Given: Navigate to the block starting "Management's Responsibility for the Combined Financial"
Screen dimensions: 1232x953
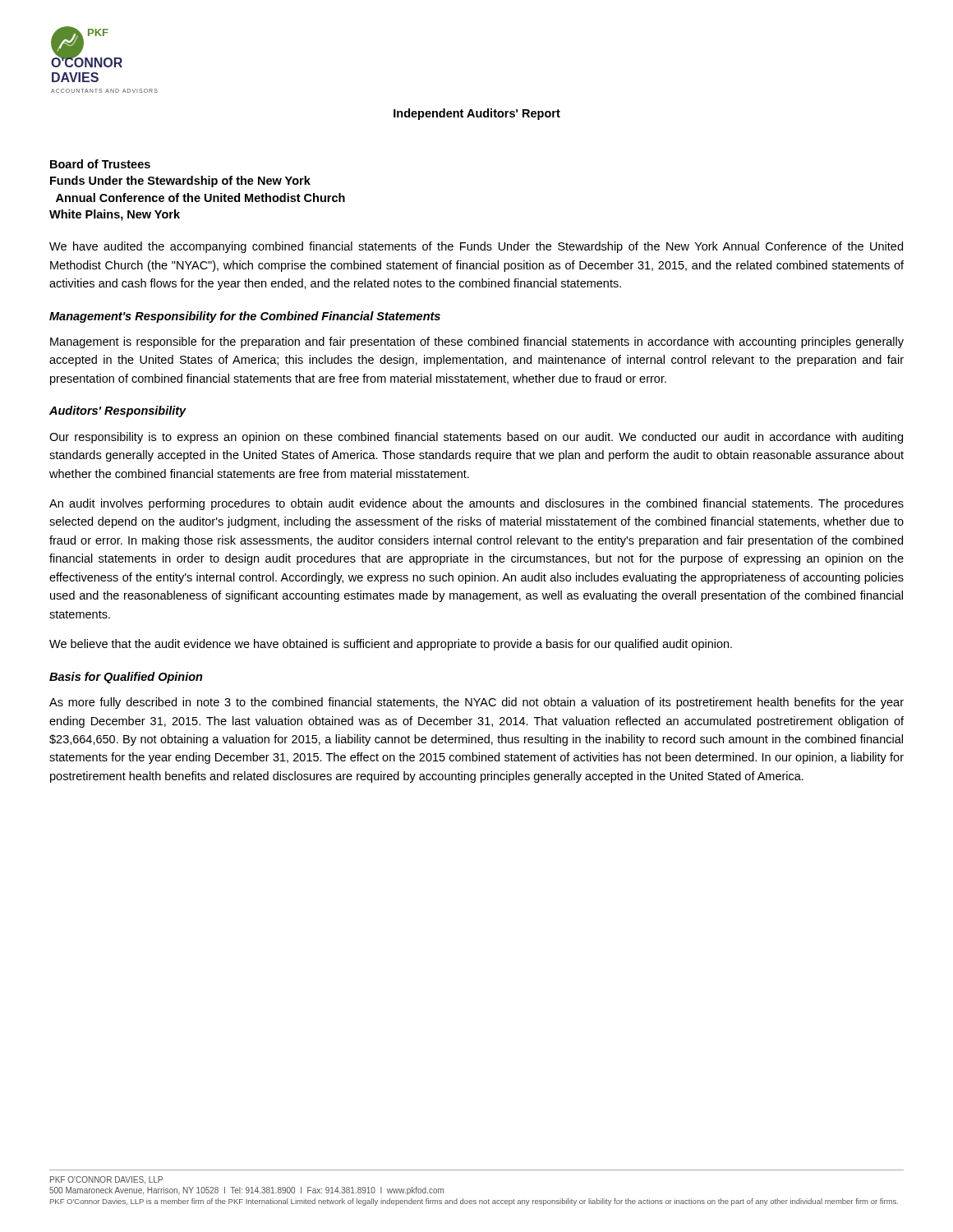Looking at the screenshot, I should [245, 316].
